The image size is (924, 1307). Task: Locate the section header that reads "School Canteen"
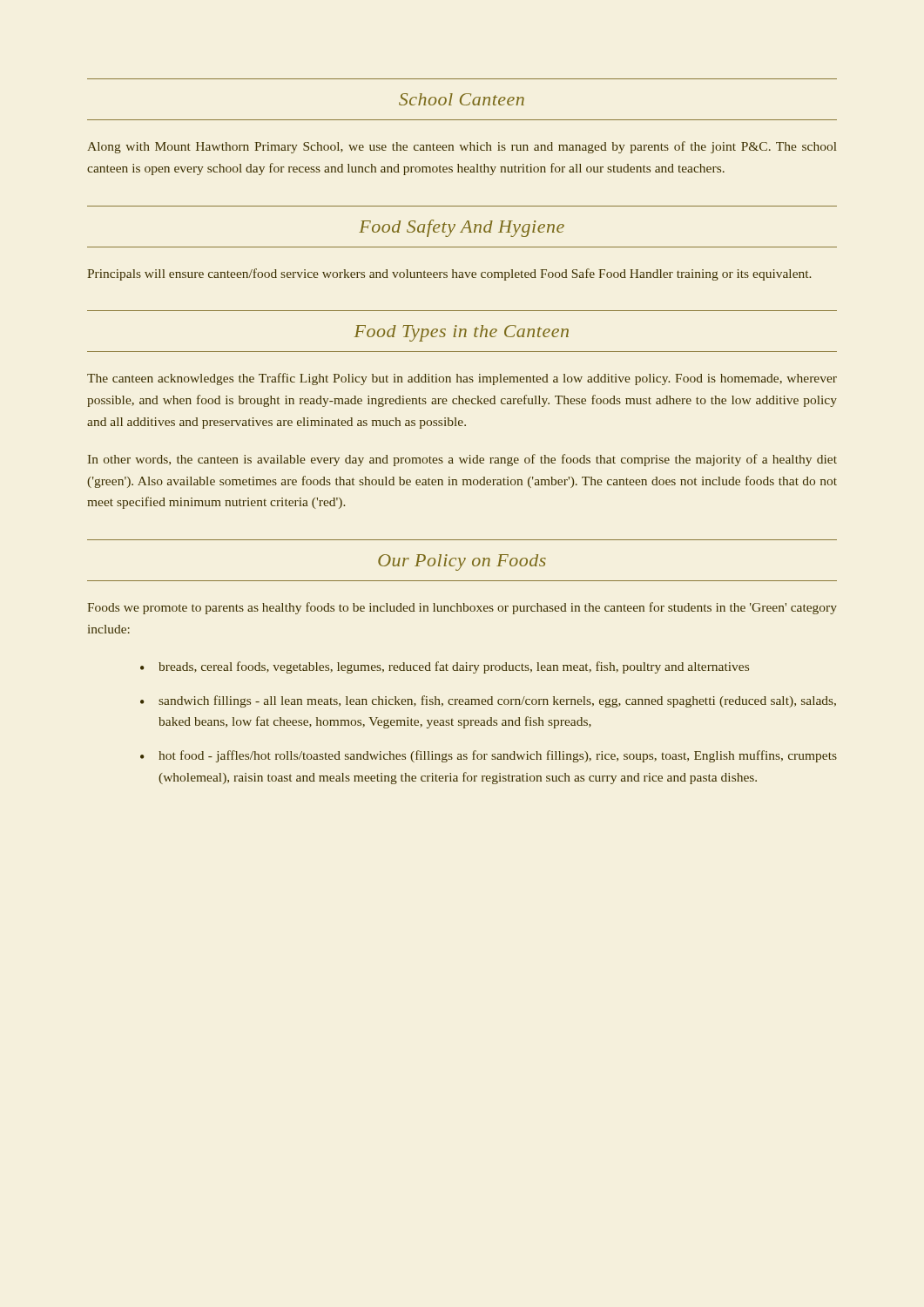[x=462, y=99]
